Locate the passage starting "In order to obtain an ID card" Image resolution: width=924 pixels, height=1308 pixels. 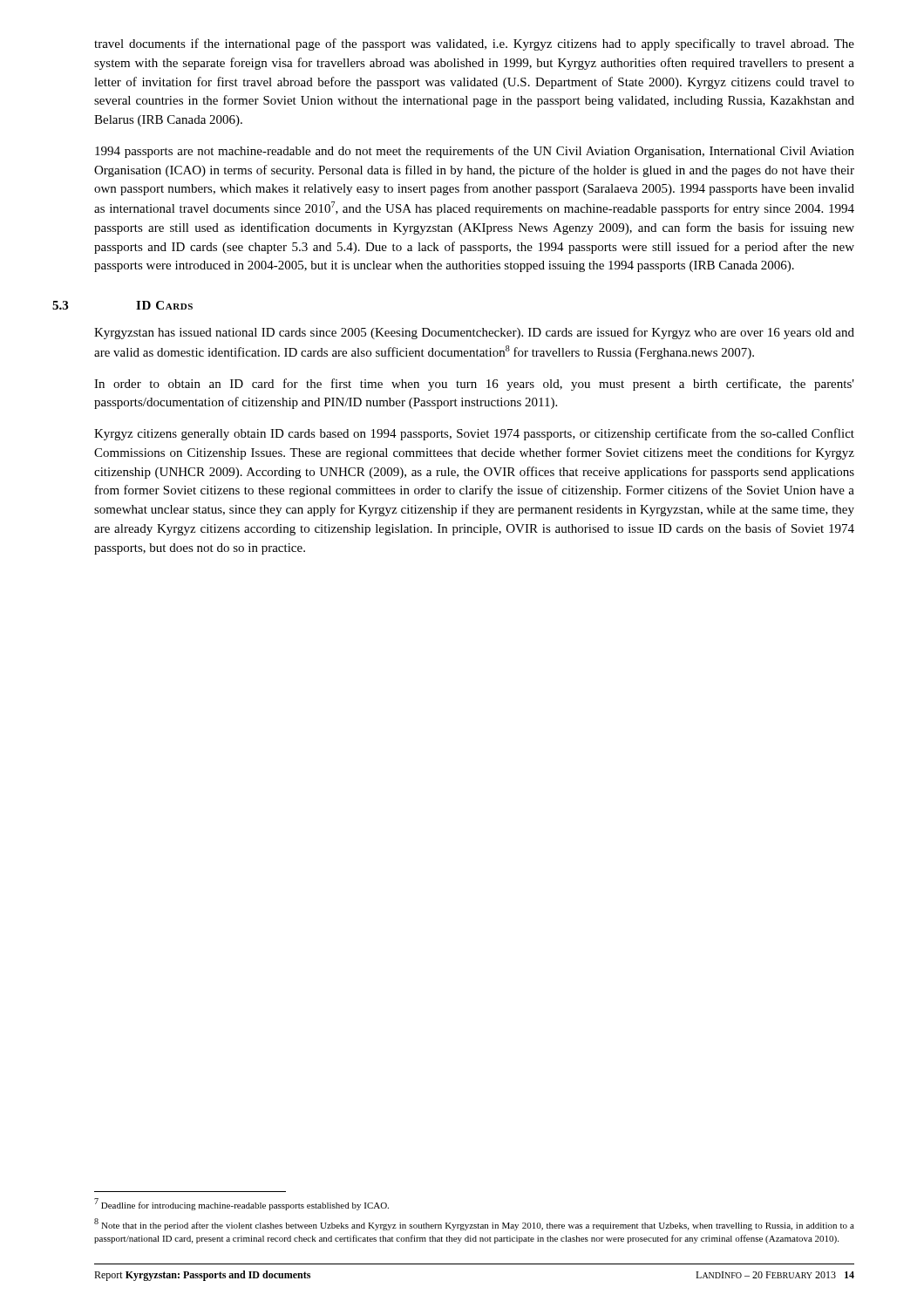point(474,393)
